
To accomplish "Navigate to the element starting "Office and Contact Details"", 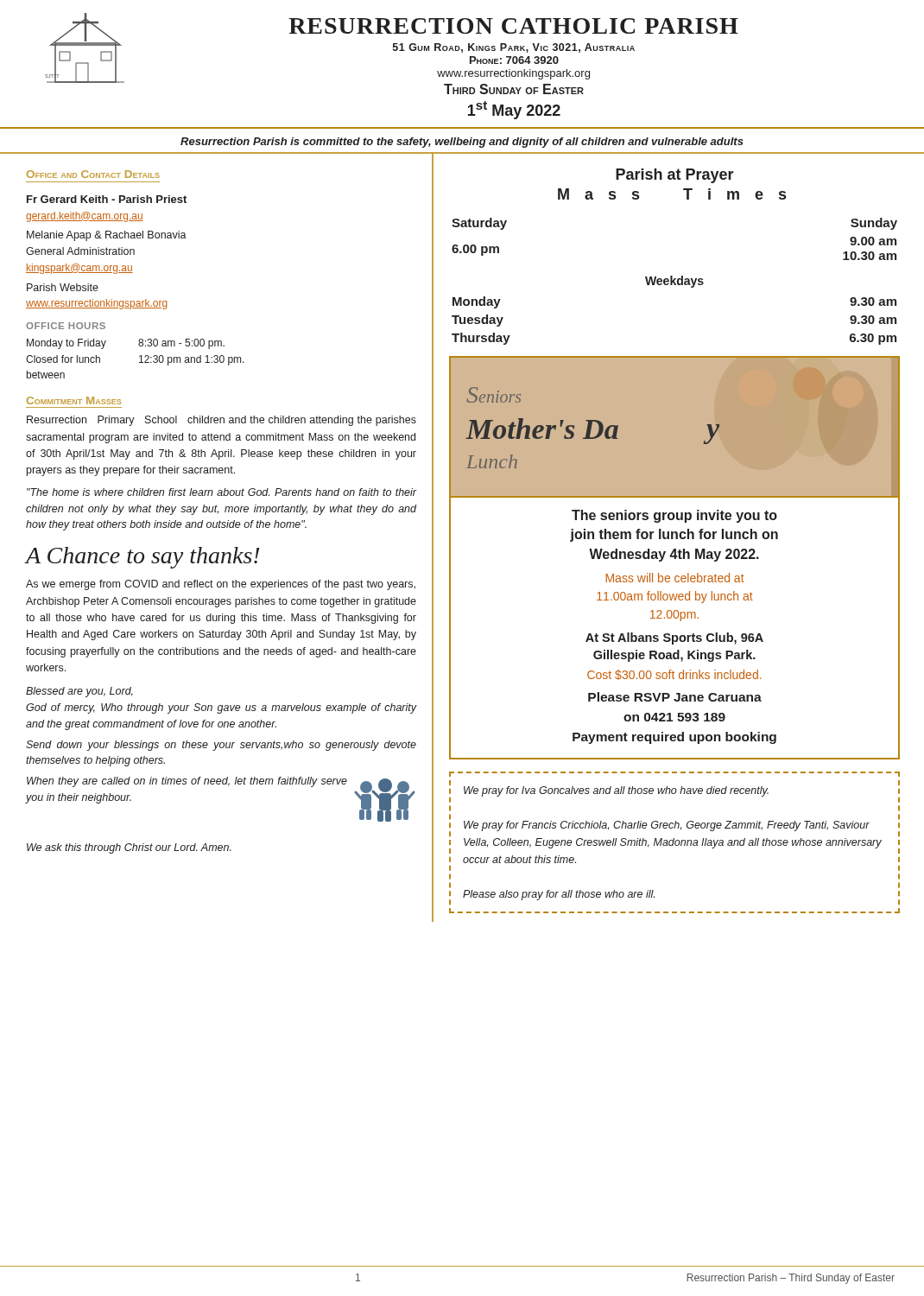I will pos(93,175).
